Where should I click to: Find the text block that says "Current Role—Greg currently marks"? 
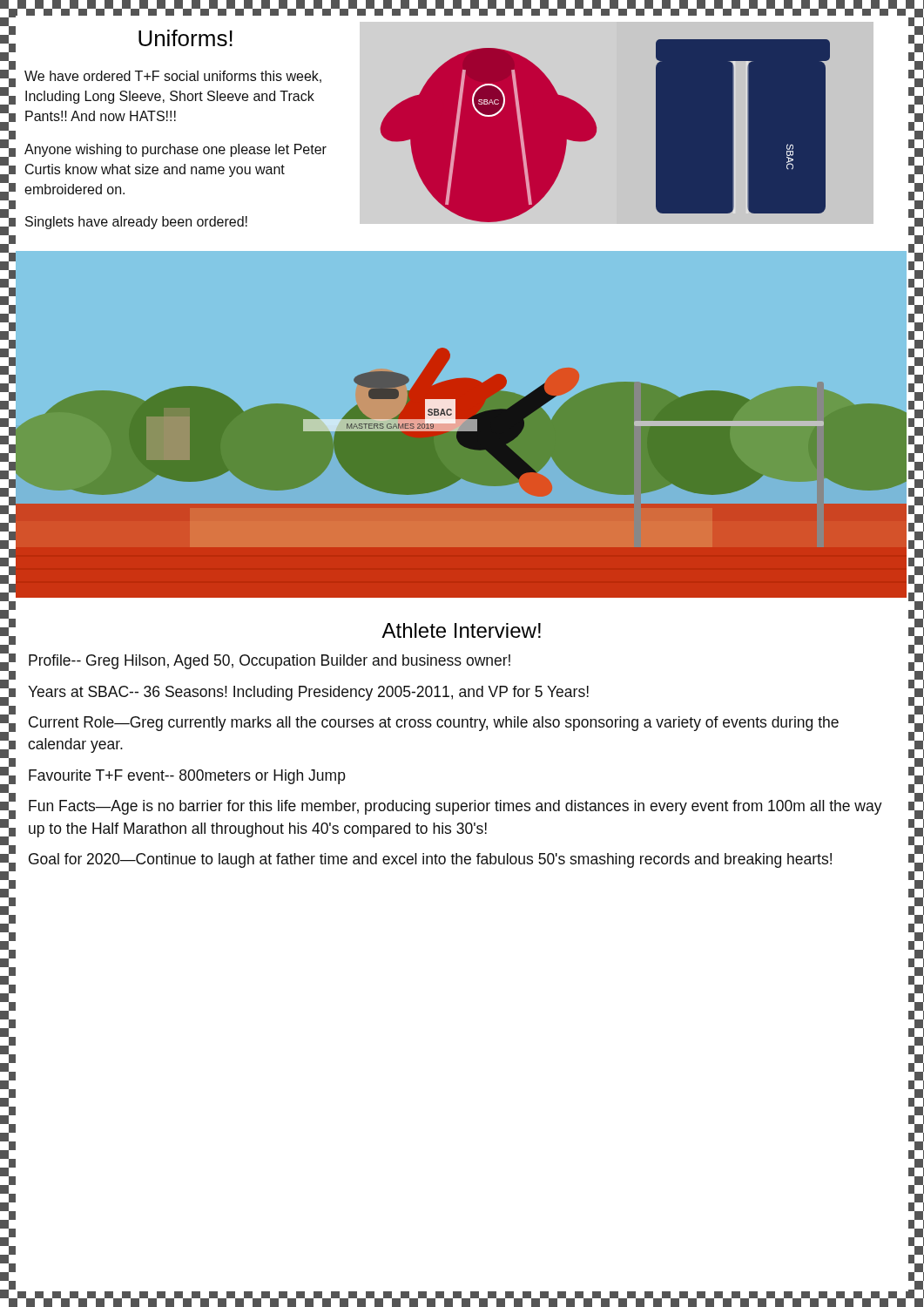point(462,734)
